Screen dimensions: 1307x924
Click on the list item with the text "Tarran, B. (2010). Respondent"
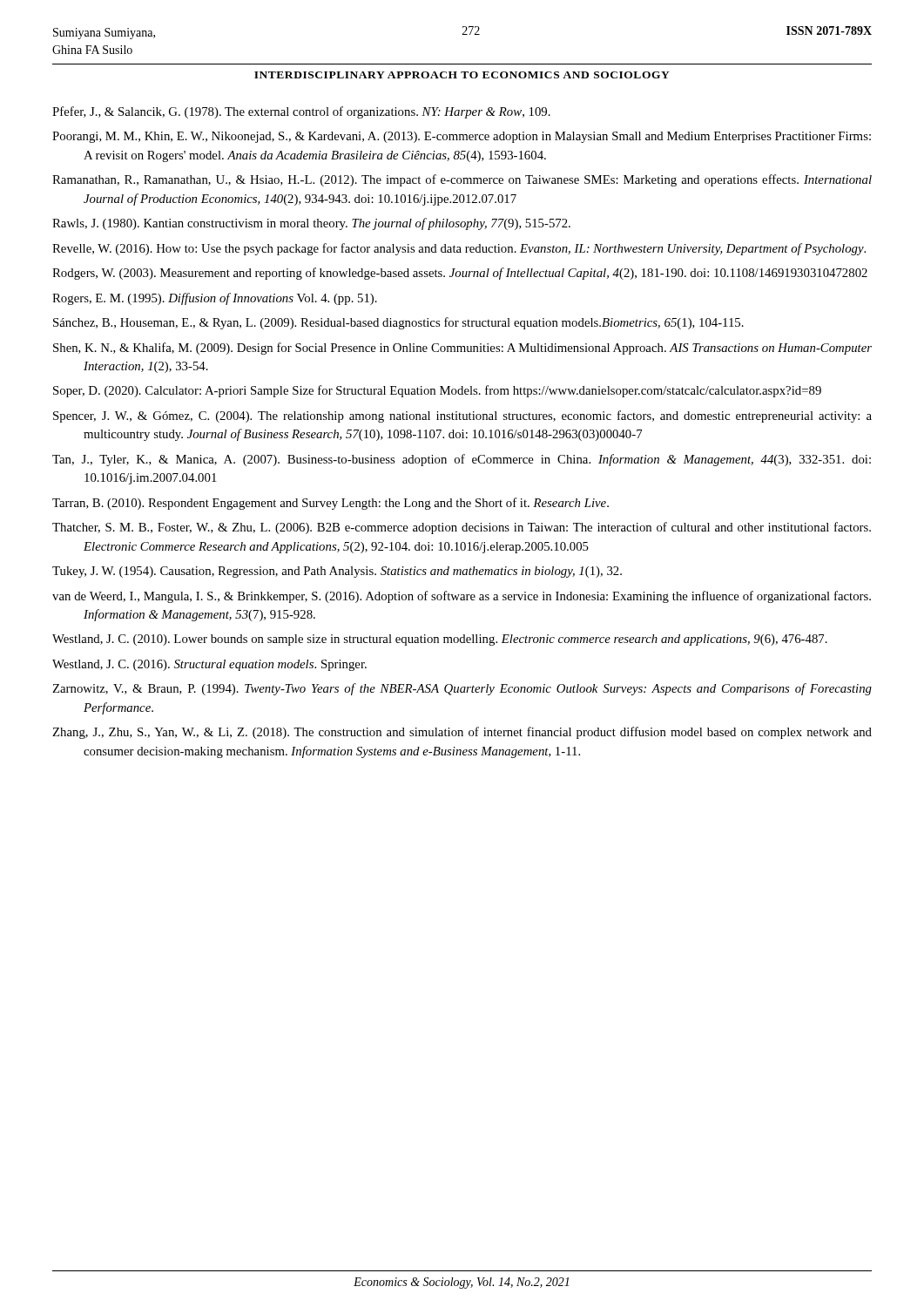point(331,502)
